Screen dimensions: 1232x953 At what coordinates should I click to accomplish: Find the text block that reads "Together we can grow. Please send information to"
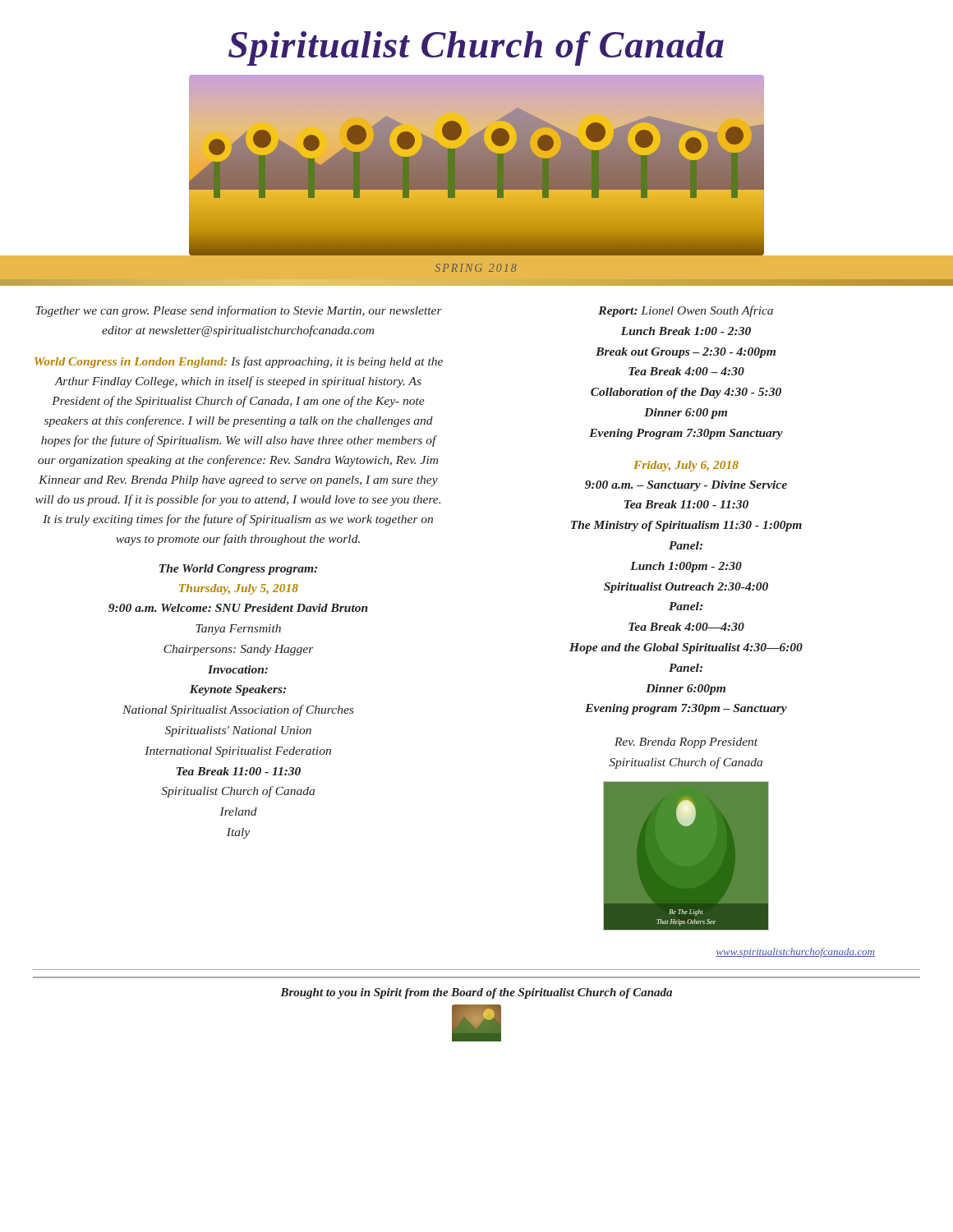[238, 320]
